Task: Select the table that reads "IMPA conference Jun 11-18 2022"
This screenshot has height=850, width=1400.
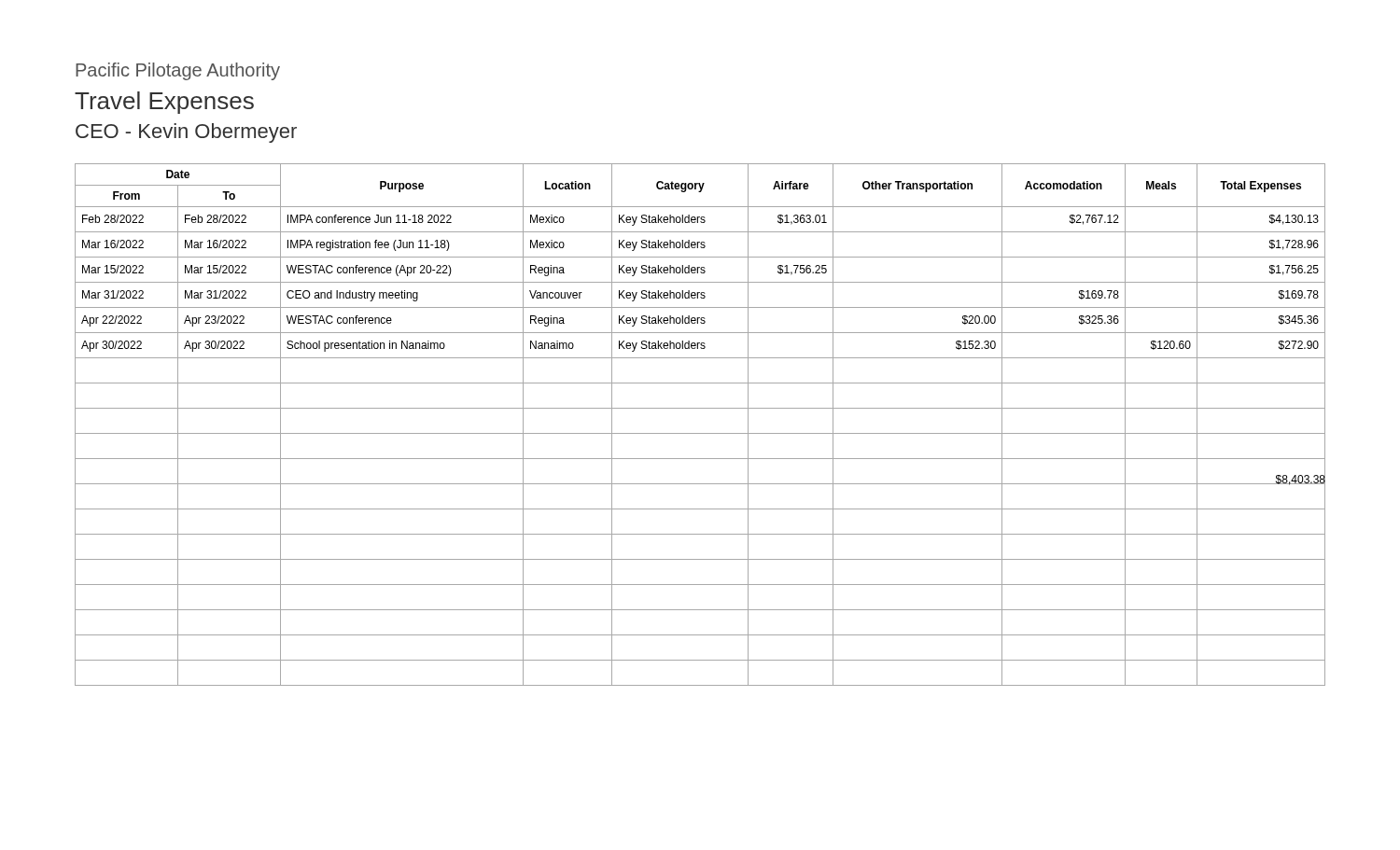Action: coord(700,425)
